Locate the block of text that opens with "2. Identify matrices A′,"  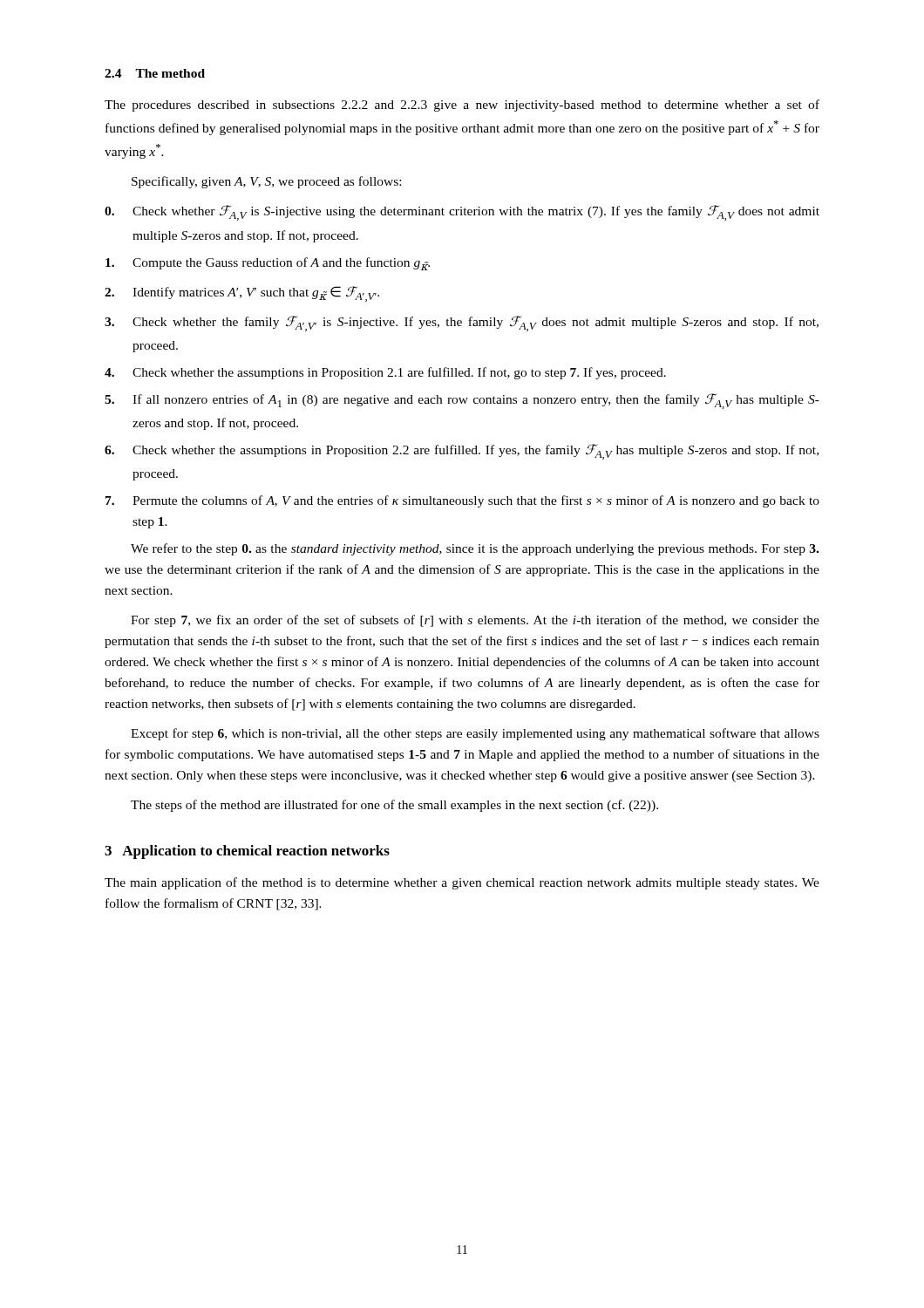point(242,294)
